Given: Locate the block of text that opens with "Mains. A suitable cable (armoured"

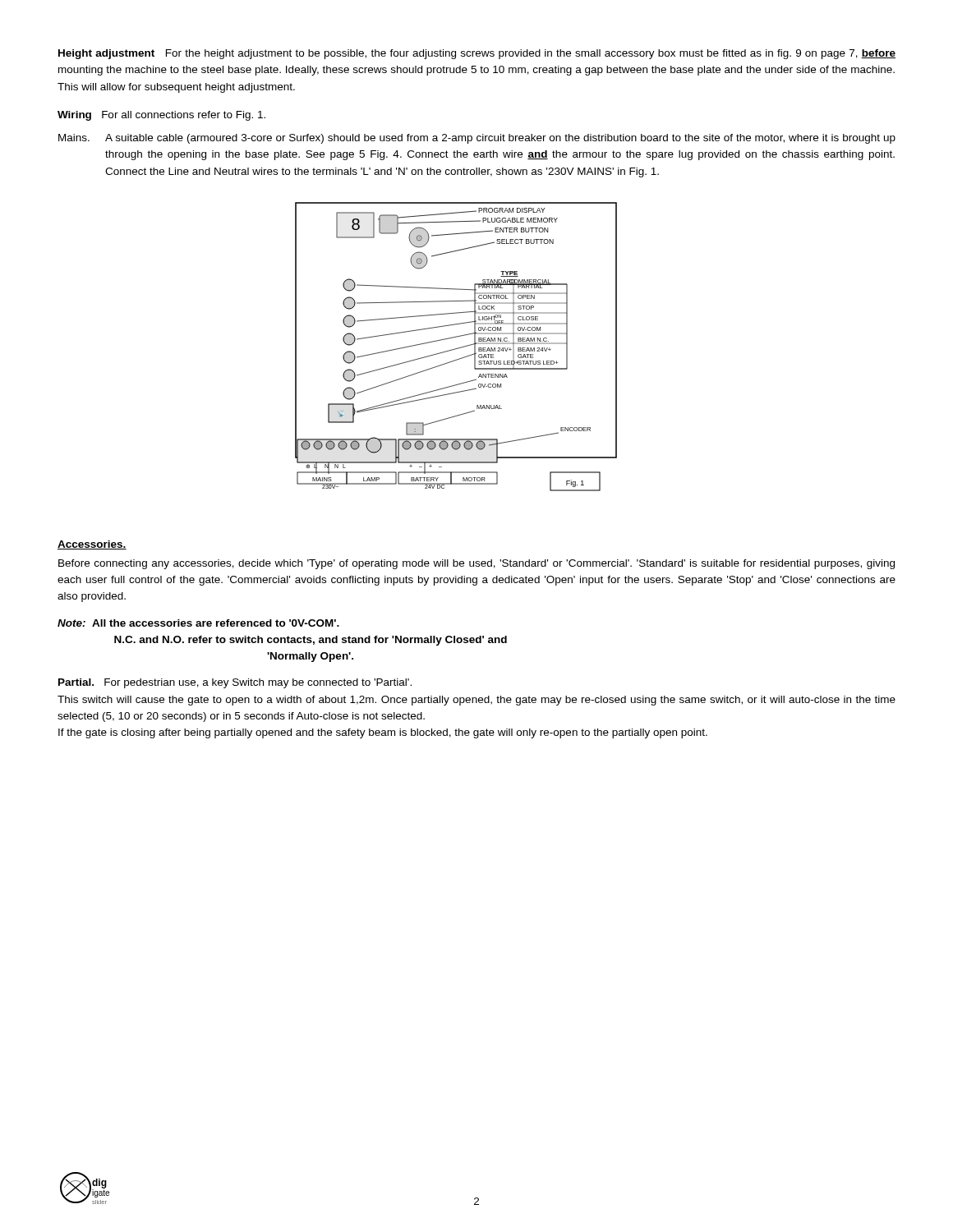Looking at the screenshot, I should 476,155.
